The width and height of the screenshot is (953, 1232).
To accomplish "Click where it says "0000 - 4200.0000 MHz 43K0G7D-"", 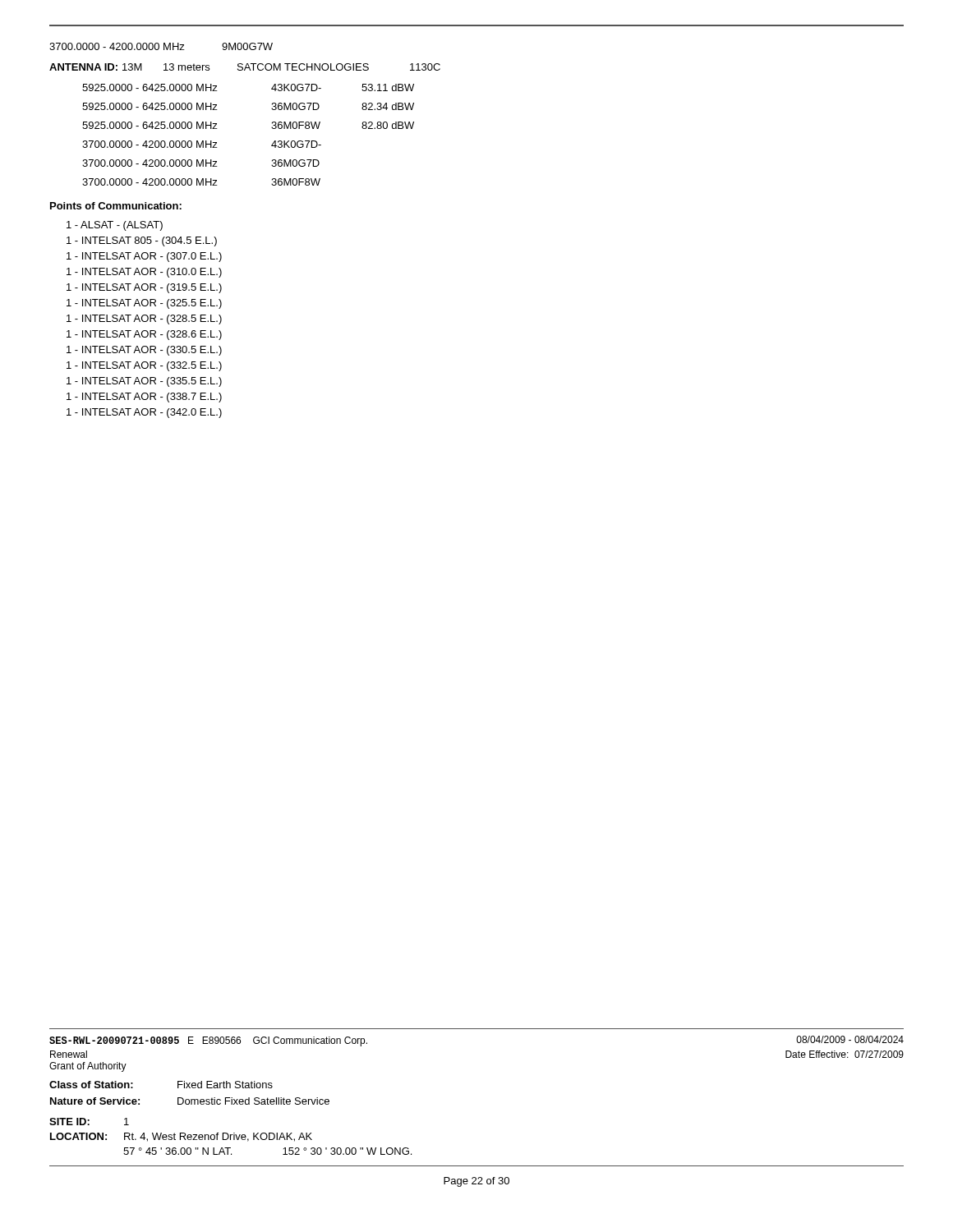I will coord(222,144).
